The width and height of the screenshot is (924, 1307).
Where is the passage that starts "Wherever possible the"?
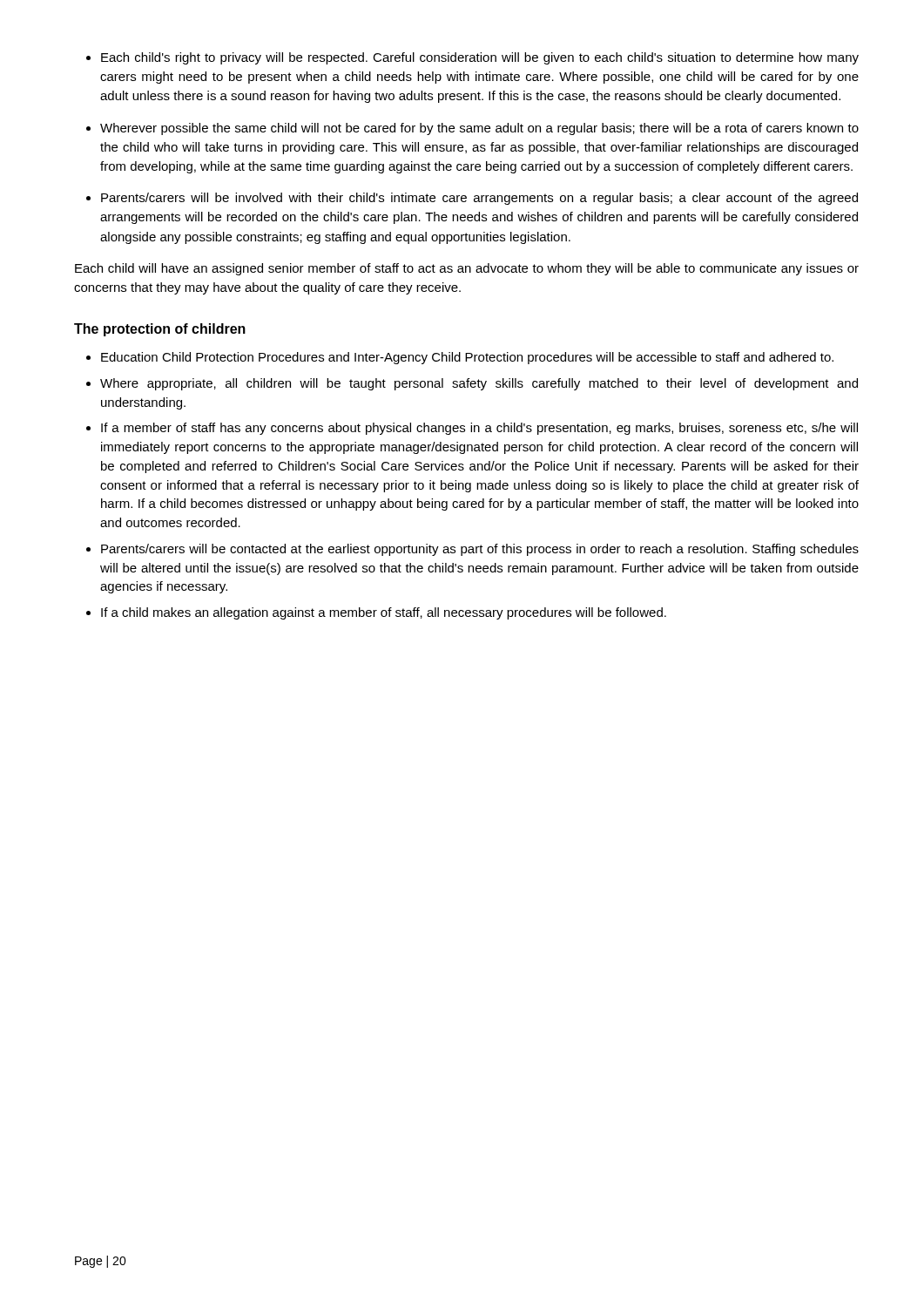[479, 147]
